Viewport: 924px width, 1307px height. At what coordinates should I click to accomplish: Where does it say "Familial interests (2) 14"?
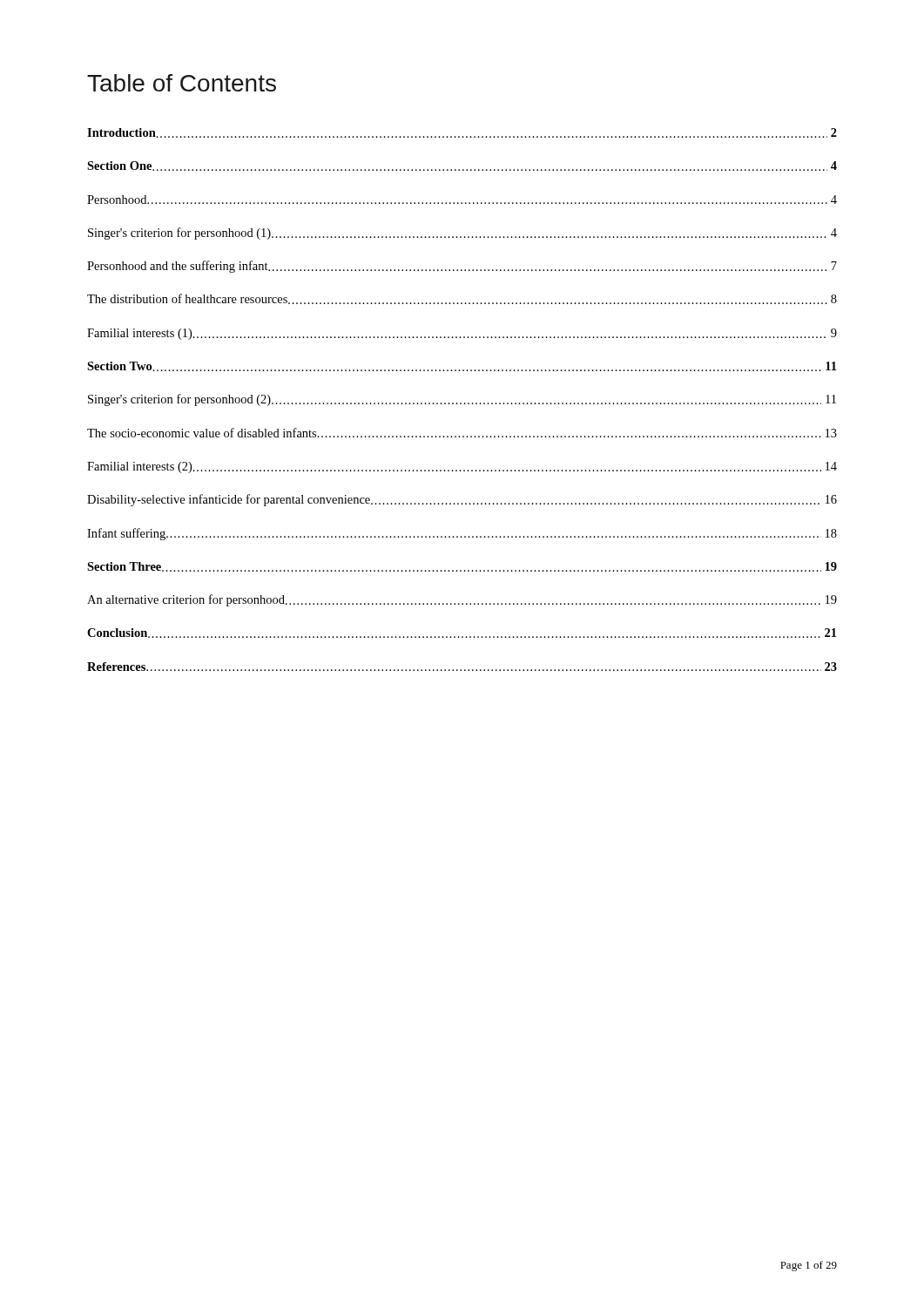coord(462,466)
